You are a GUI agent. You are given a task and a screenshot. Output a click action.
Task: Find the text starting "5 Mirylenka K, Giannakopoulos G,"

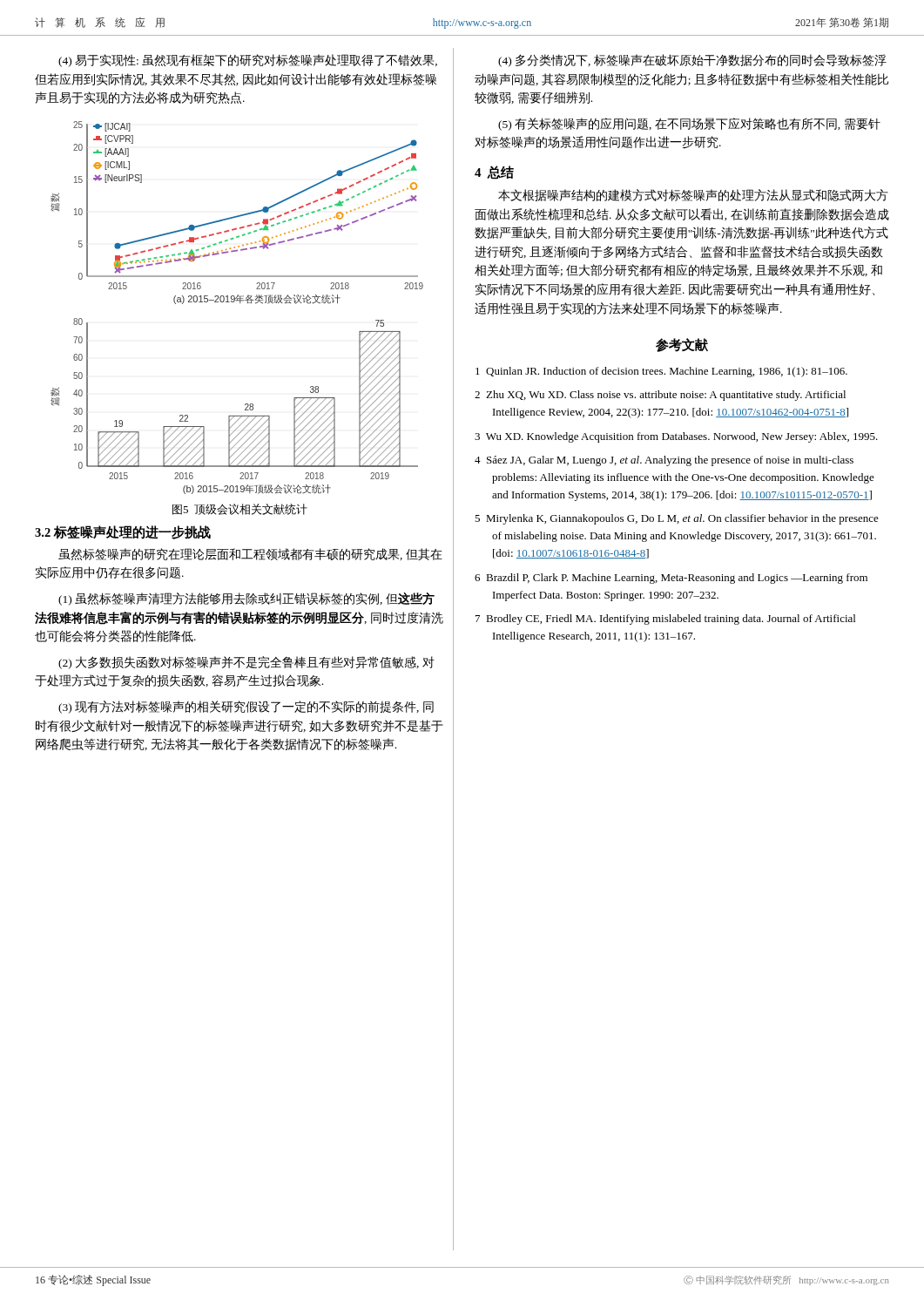click(677, 536)
